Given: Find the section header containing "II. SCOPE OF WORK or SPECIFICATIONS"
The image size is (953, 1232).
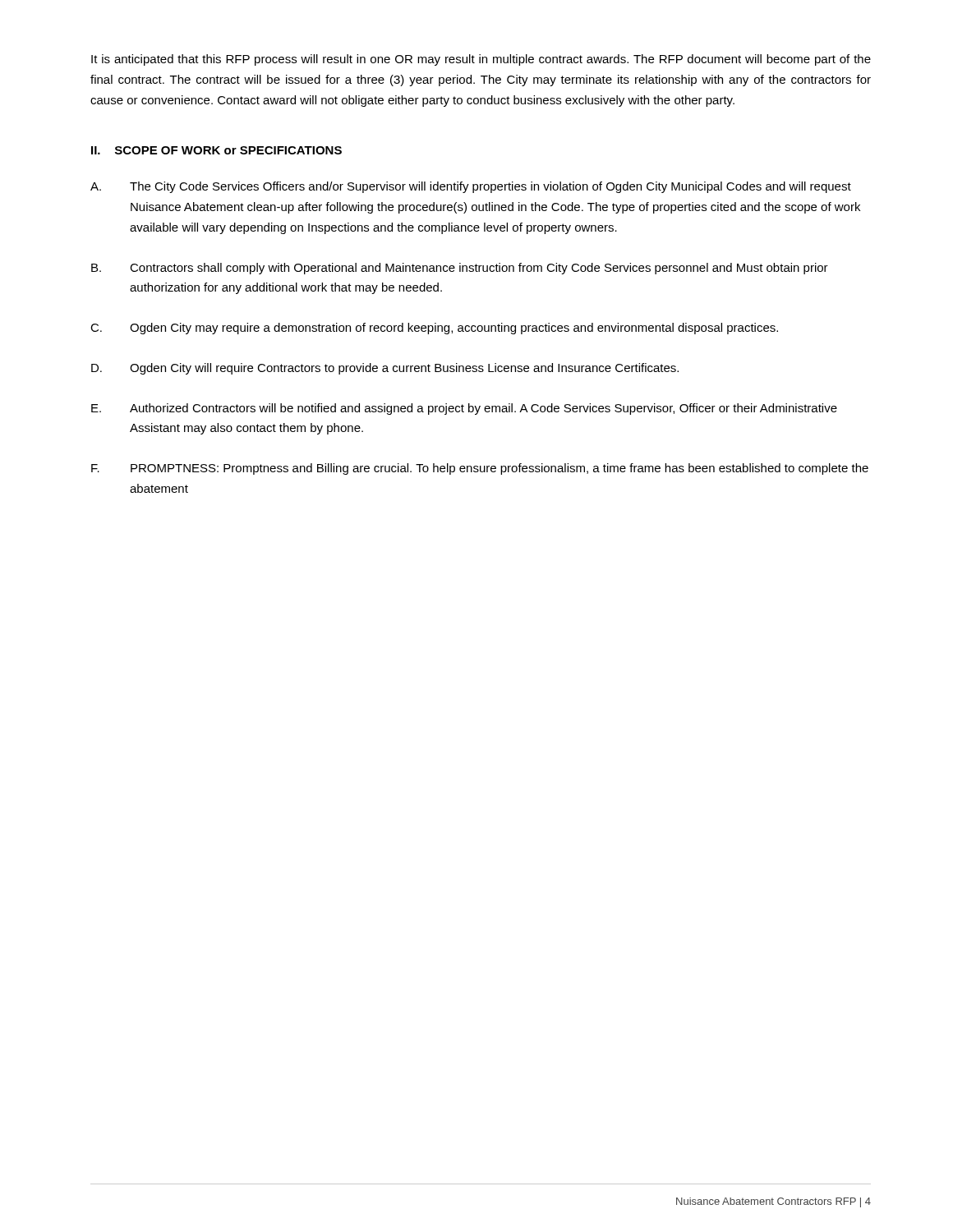Looking at the screenshot, I should click(216, 150).
